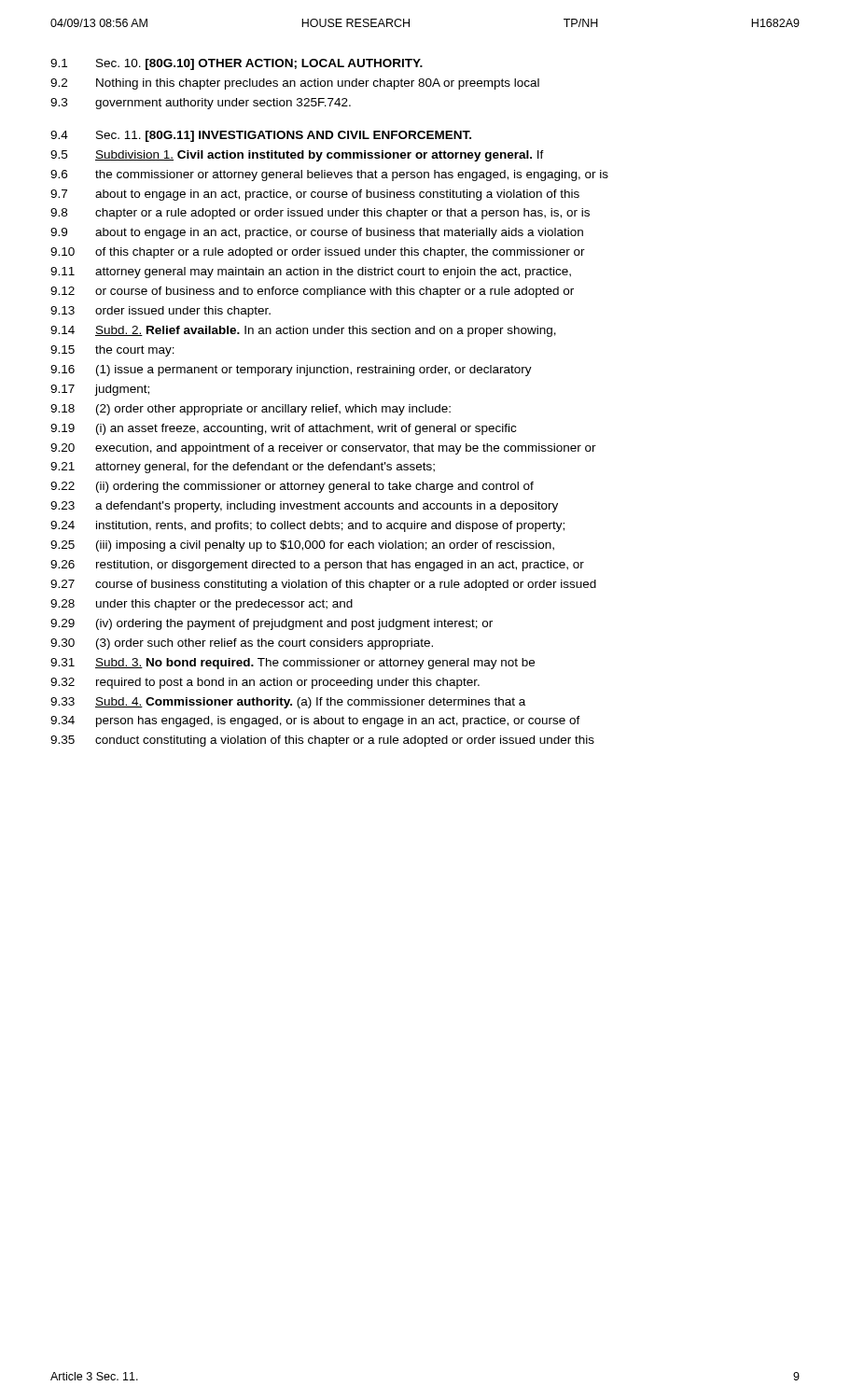The image size is (850, 1400).
Task: Locate the block of text that opens with "9.29 (iv) ordering the"
Action: (425, 624)
